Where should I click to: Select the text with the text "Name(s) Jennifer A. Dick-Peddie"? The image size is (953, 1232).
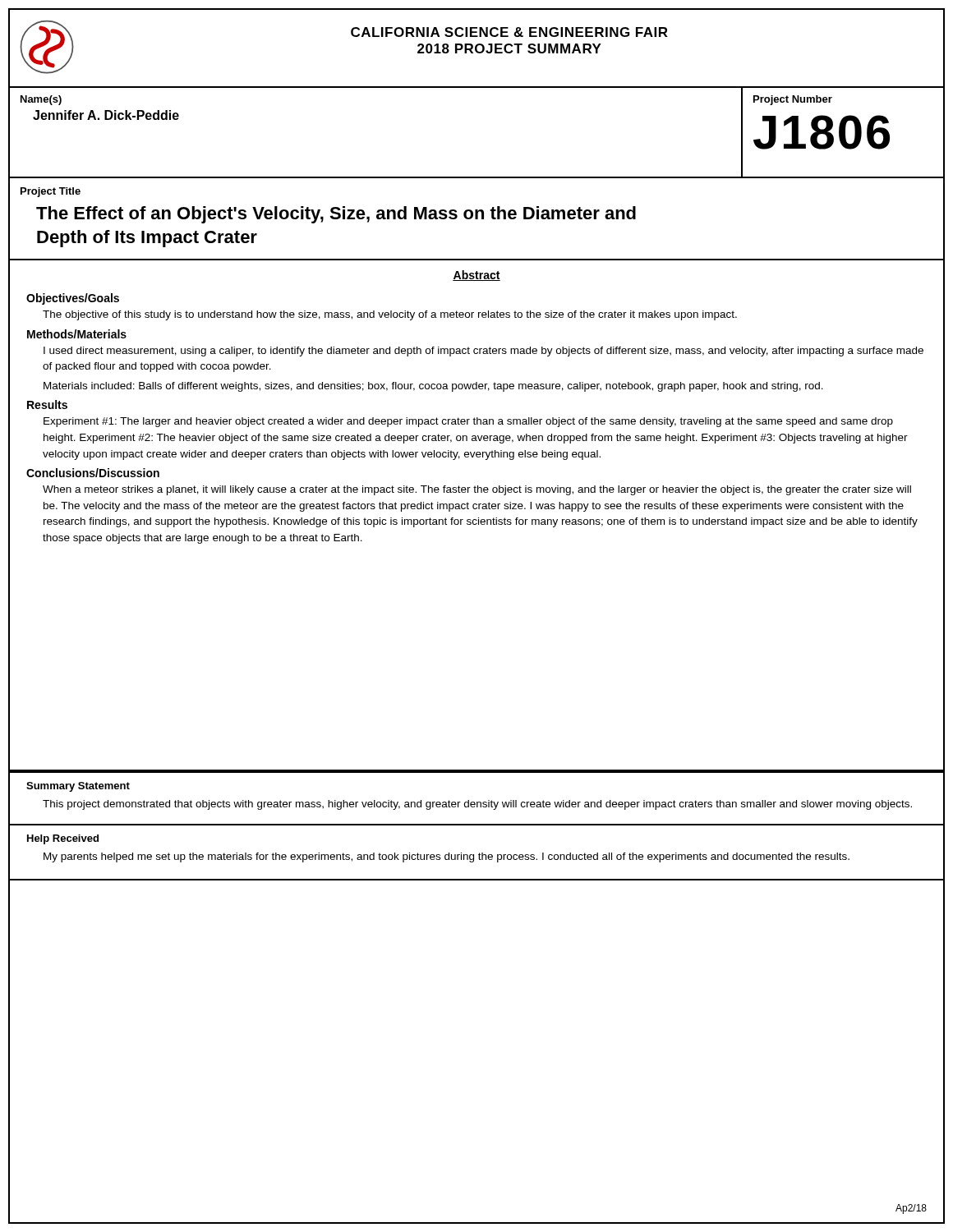point(41,100)
